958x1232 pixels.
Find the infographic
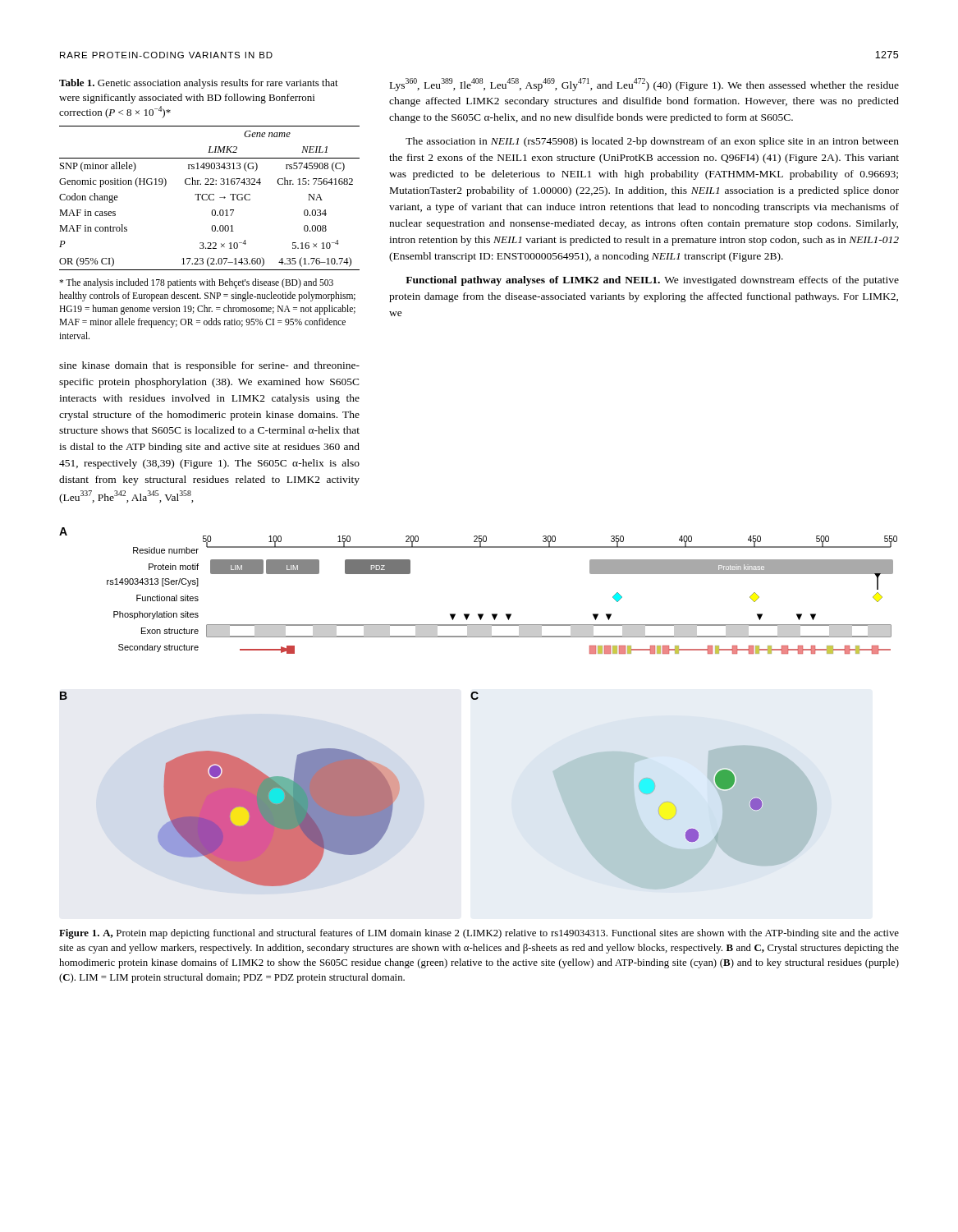click(x=479, y=604)
